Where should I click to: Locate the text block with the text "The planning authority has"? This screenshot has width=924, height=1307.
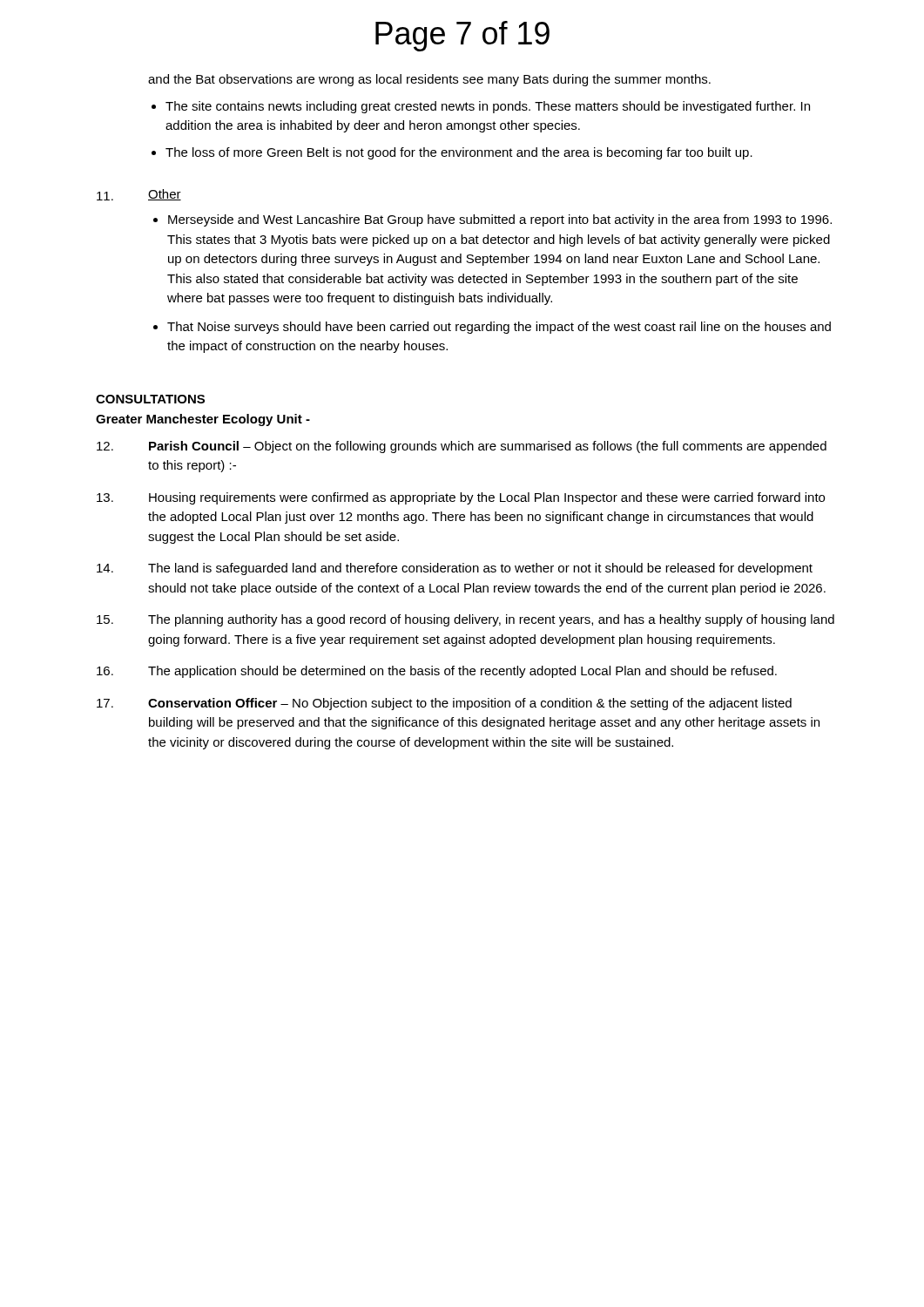click(x=466, y=630)
